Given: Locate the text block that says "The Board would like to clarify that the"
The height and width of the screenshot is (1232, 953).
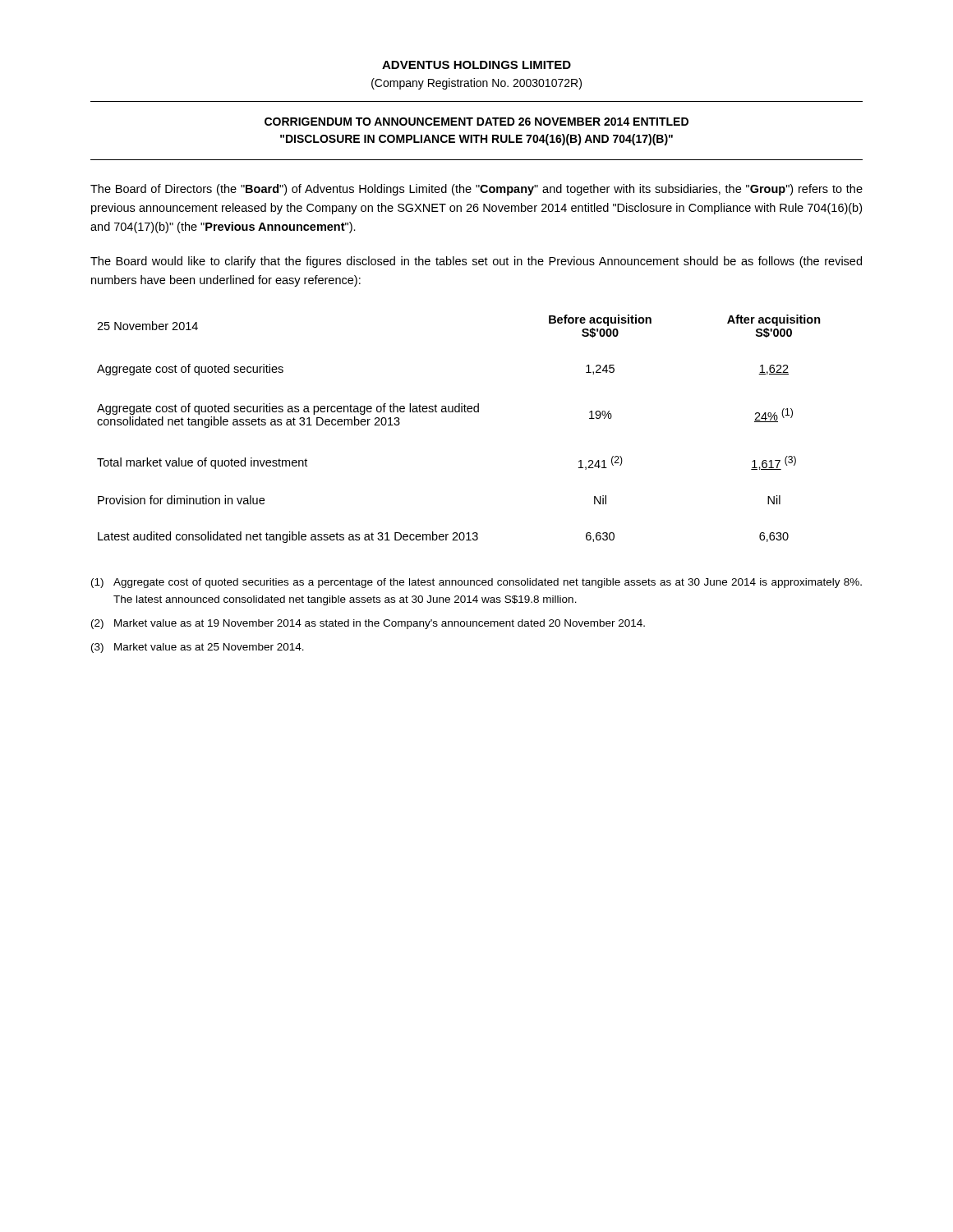Looking at the screenshot, I should [476, 270].
